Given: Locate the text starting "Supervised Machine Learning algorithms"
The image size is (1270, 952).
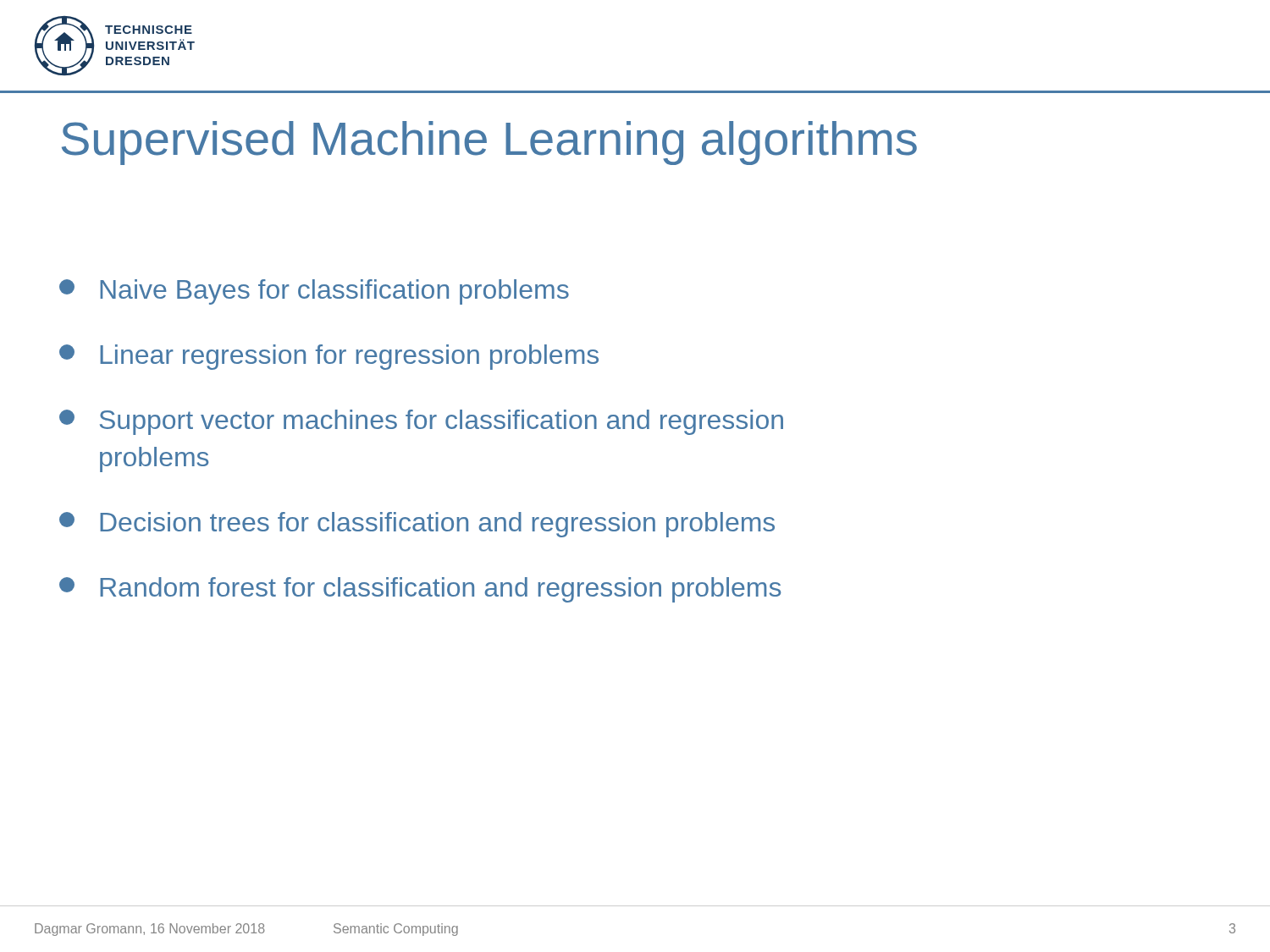Looking at the screenshot, I should tap(635, 138).
